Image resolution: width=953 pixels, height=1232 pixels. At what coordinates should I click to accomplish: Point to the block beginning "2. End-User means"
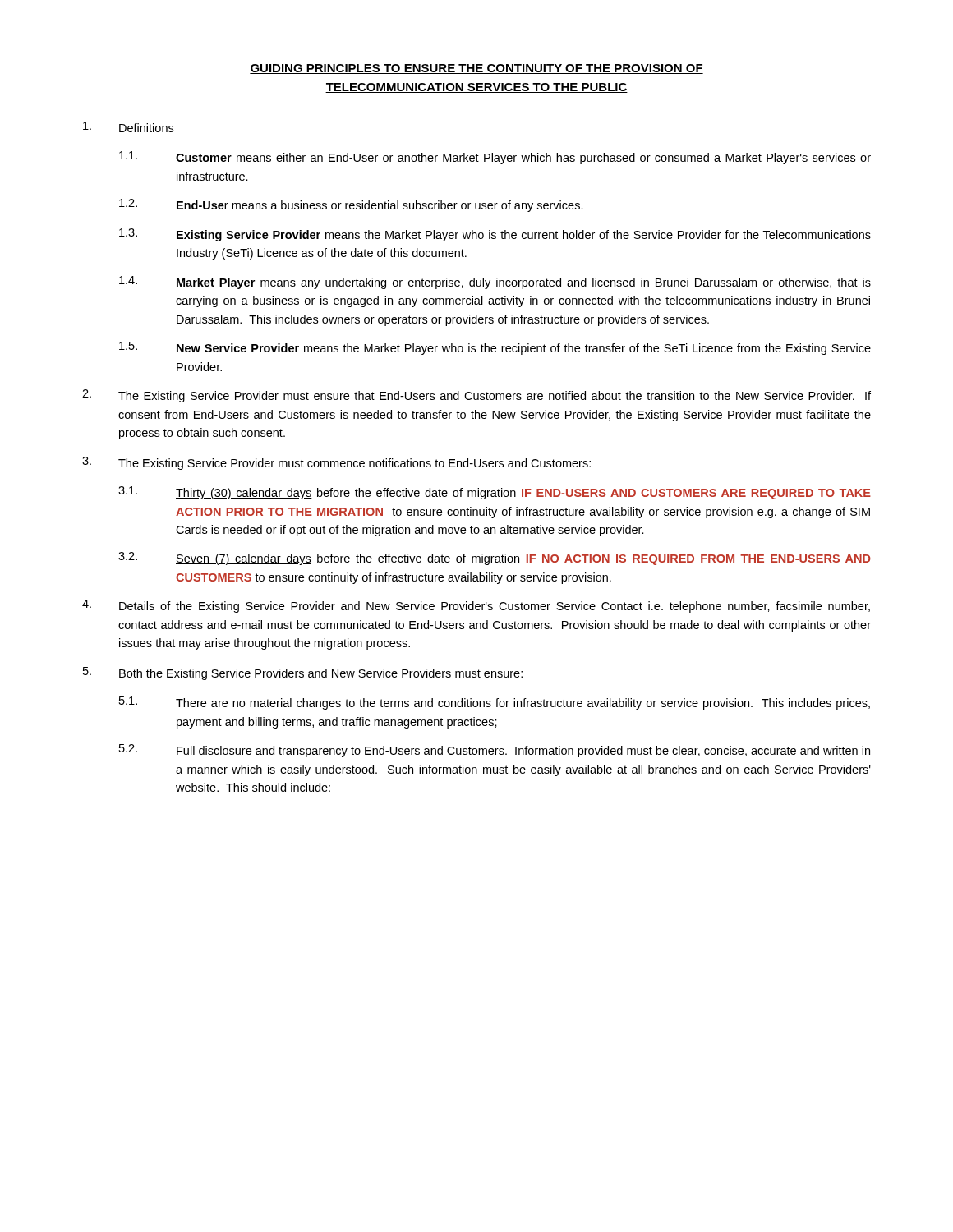click(495, 206)
